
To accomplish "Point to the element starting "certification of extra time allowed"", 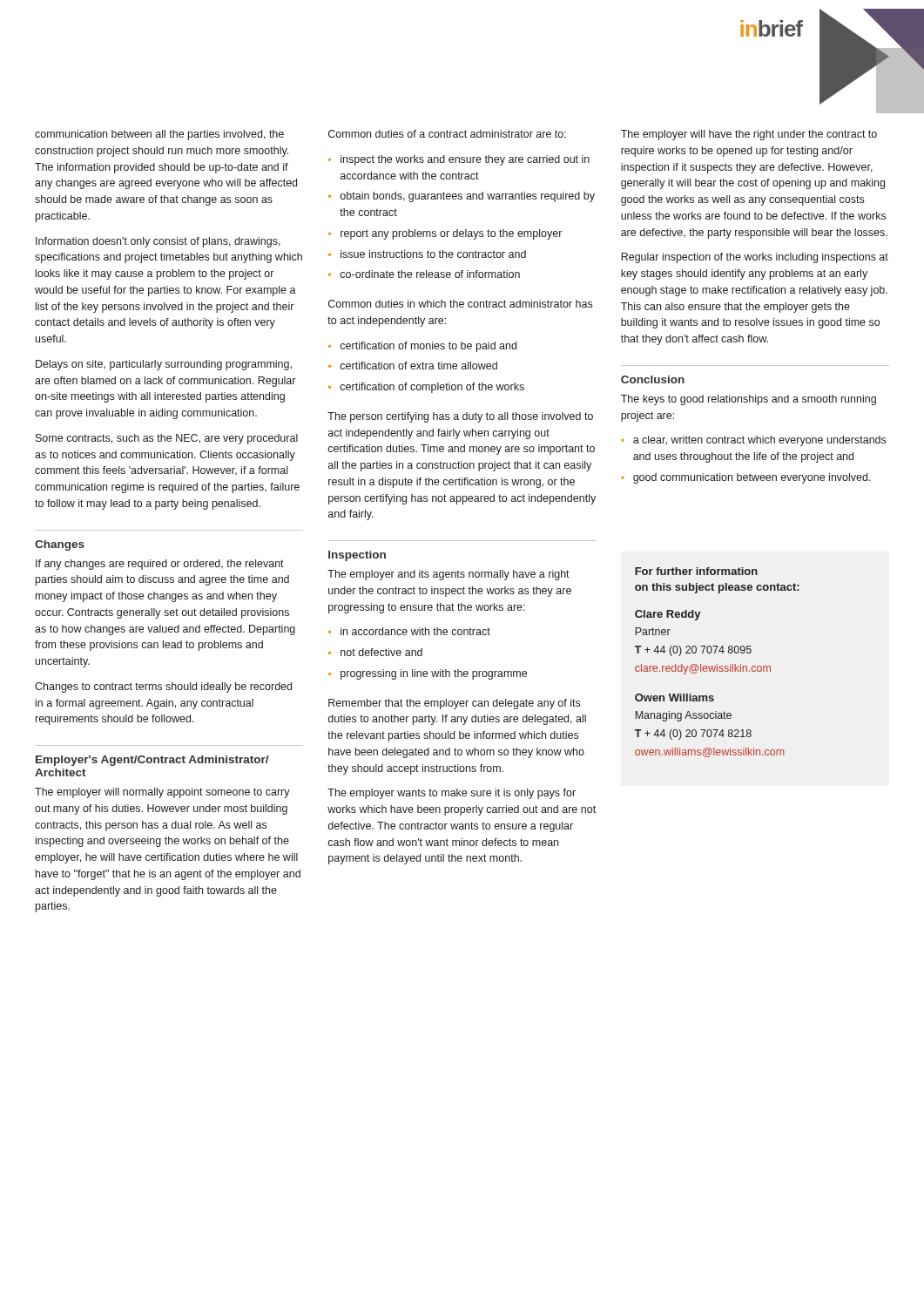I will (x=462, y=367).
